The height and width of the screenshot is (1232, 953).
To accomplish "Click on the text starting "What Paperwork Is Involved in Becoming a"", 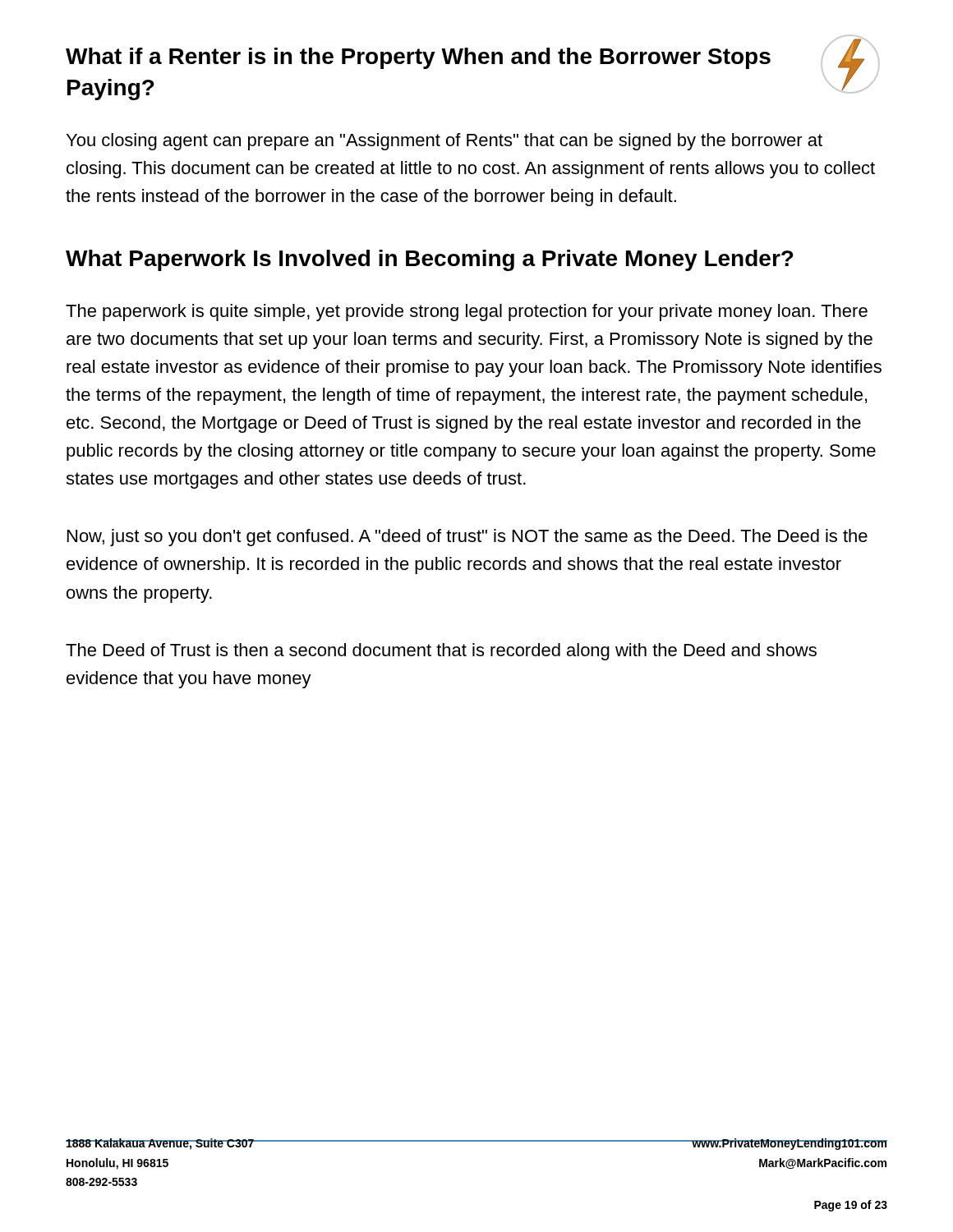I will (430, 258).
